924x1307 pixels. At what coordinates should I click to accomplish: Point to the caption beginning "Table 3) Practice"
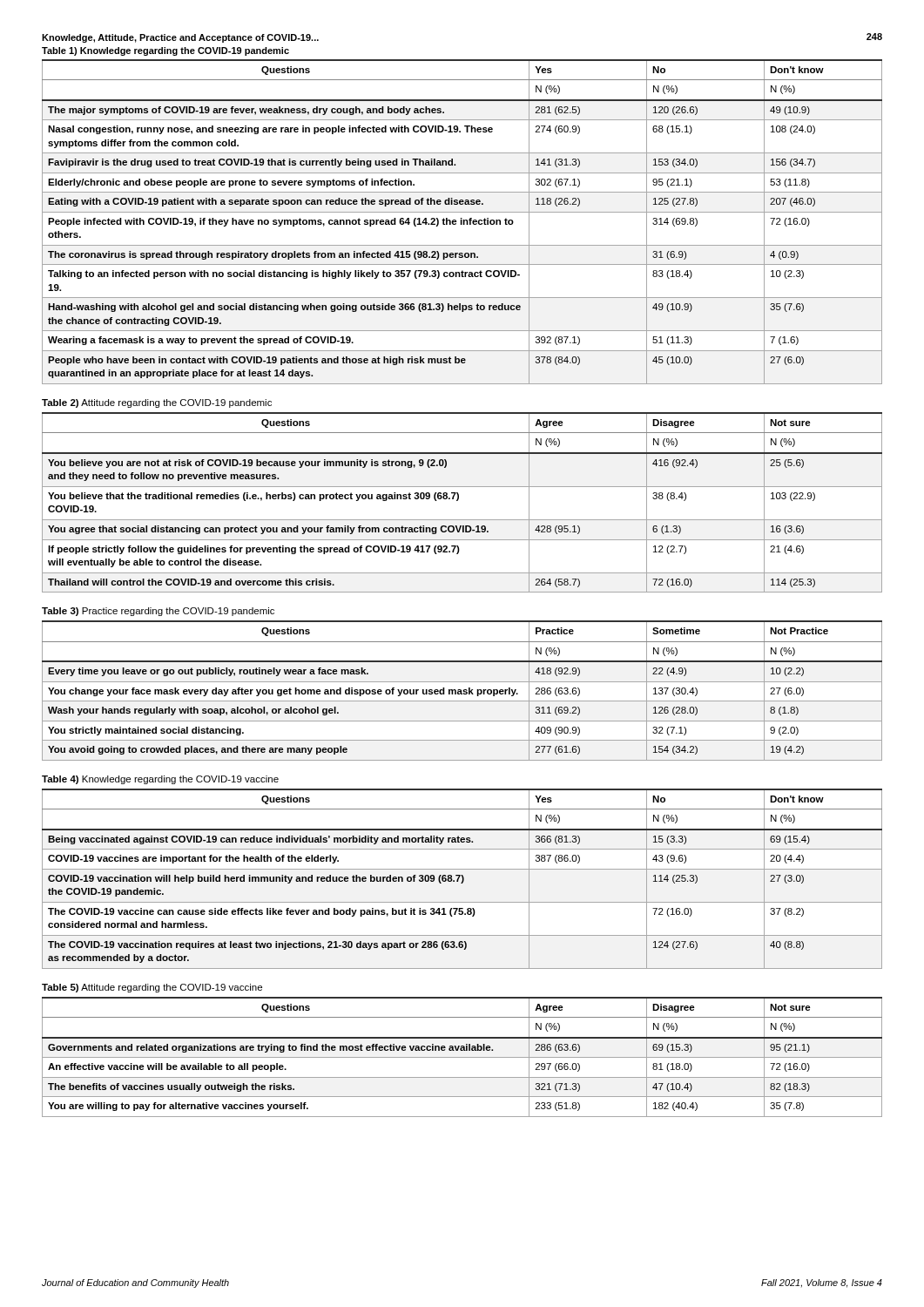pyautogui.click(x=158, y=611)
